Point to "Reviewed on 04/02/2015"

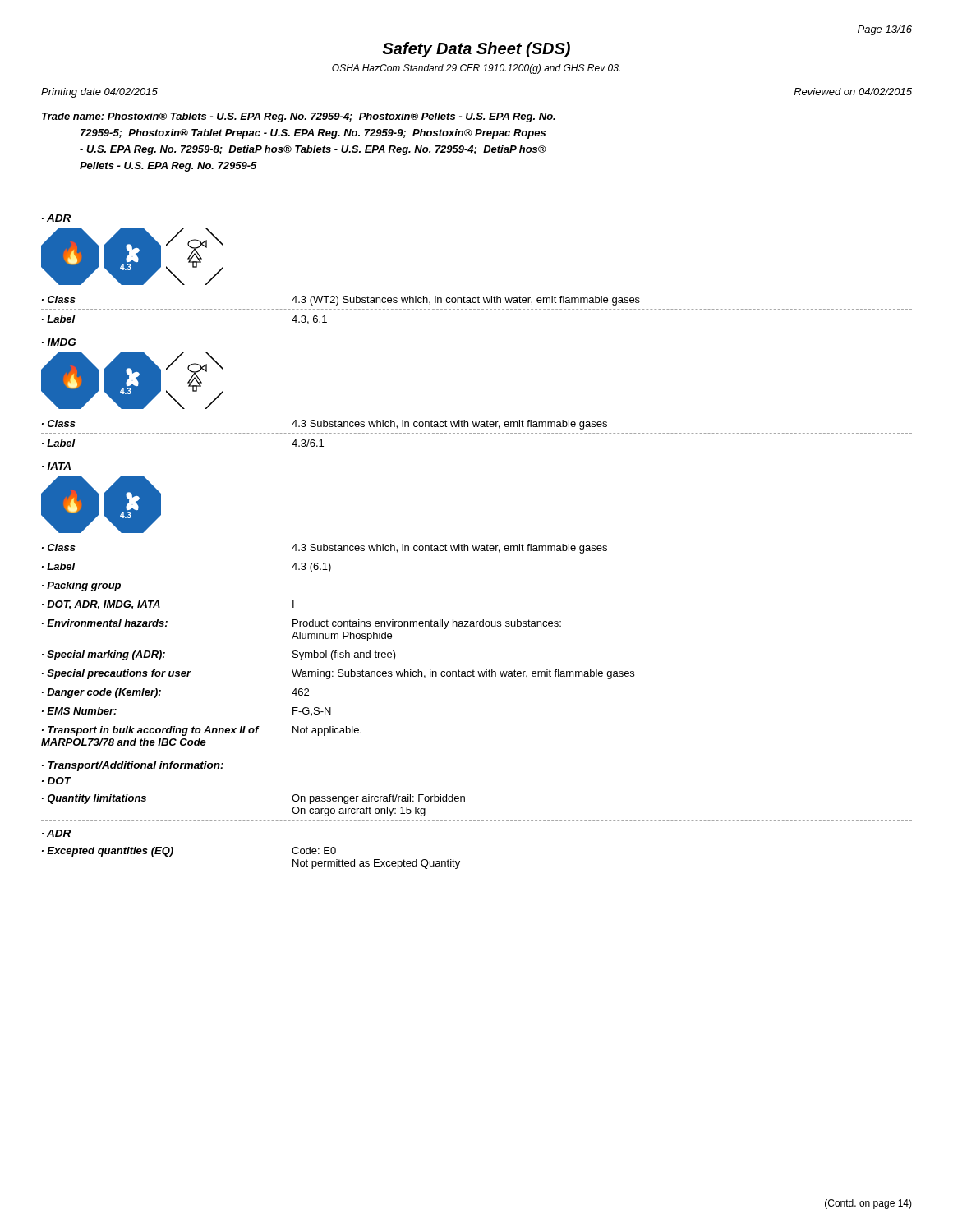pos(853,92)
